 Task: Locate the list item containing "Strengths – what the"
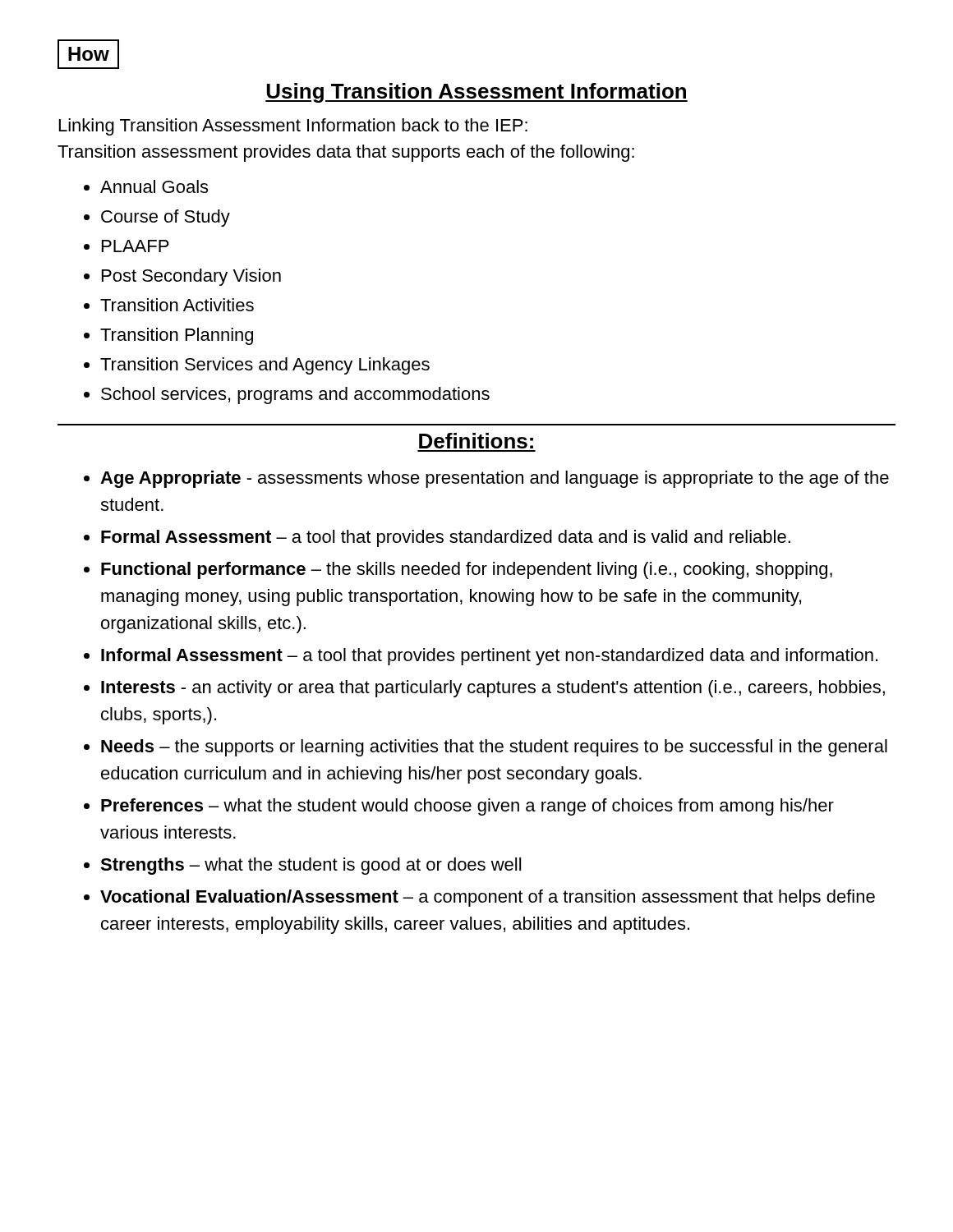coord(476,864)
